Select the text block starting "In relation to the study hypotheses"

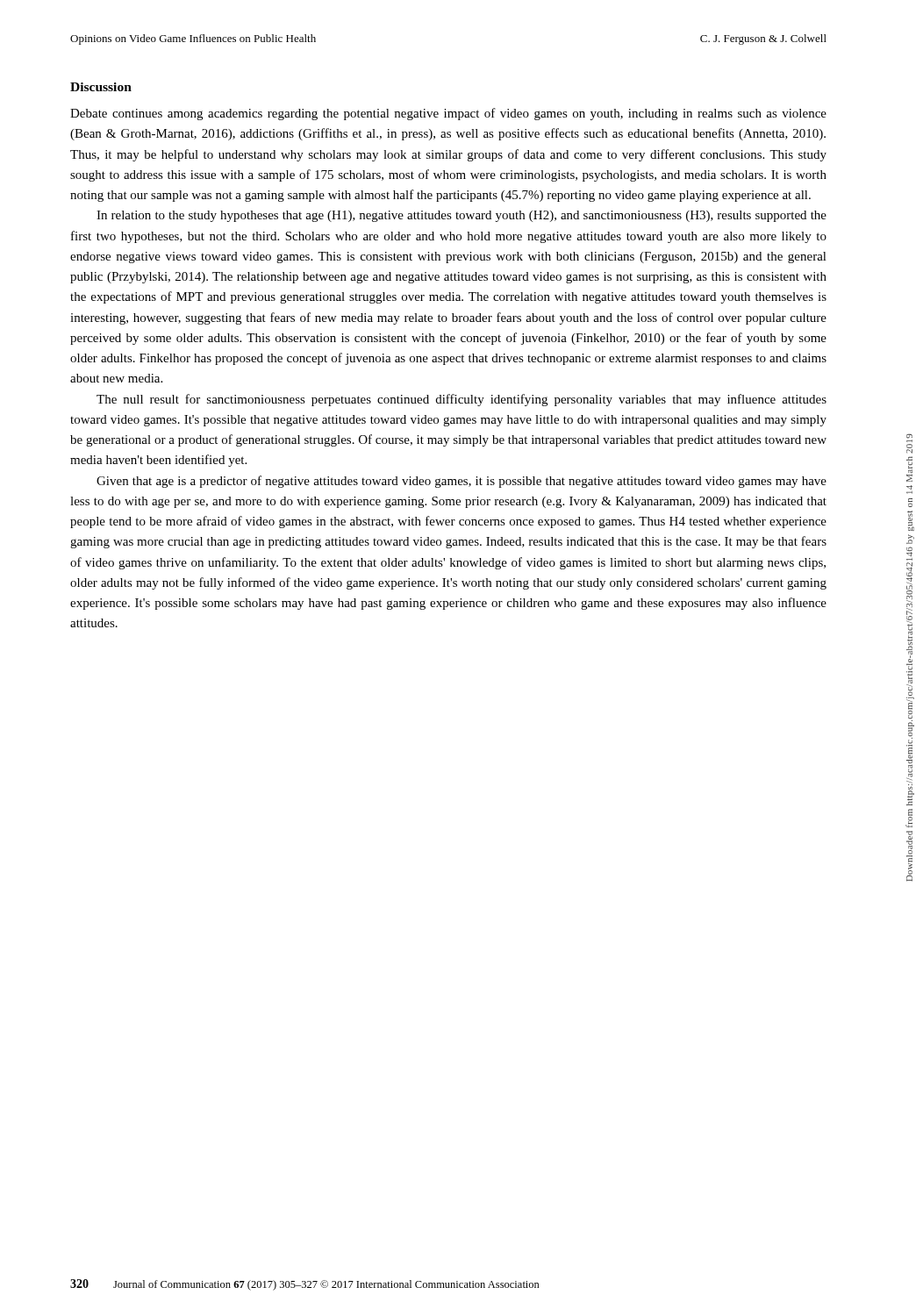pyautogui.click(x=448, y=297)
